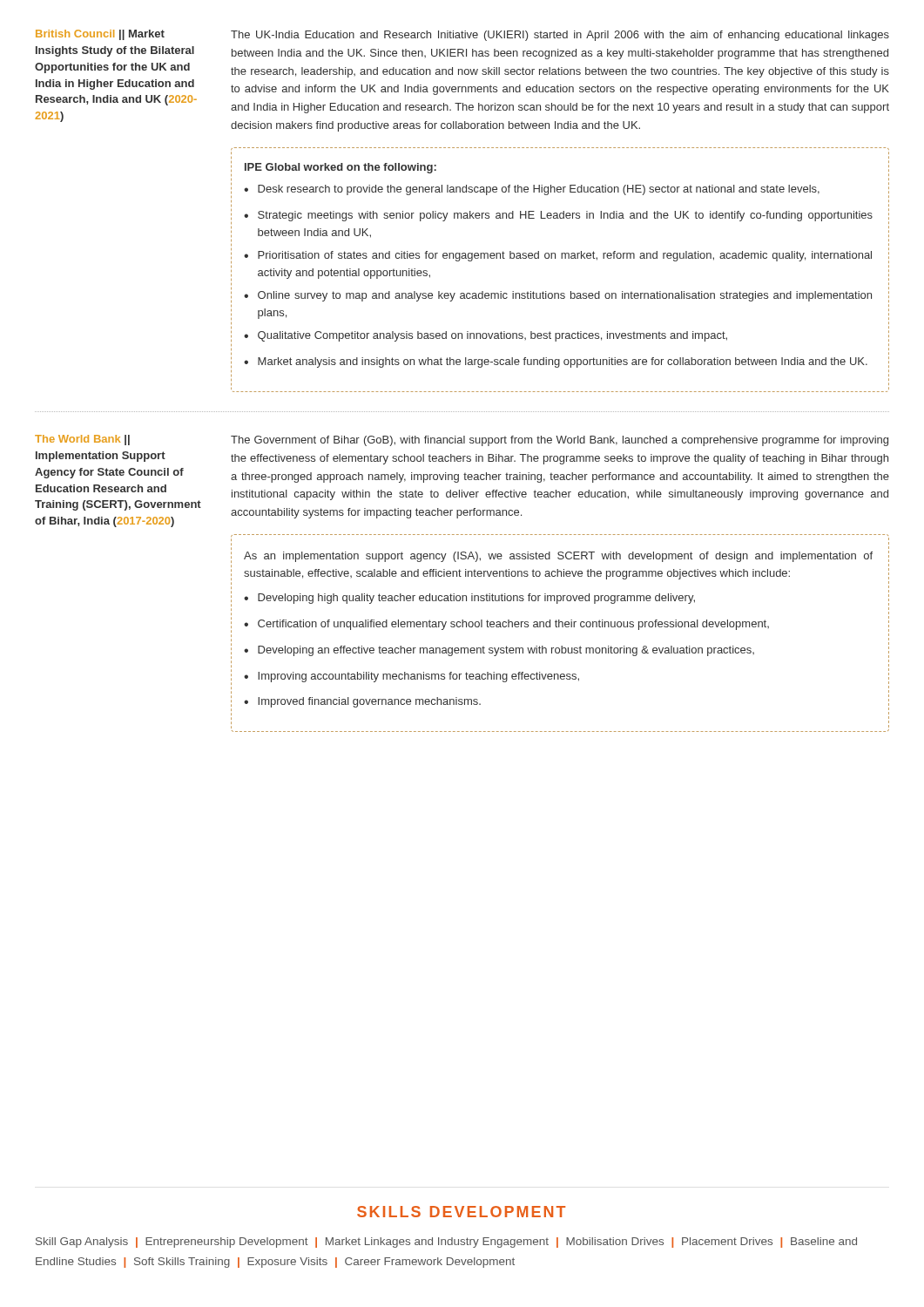Screen dimensions: 1307x924
Task: Locate the passage starting "The UK-India Education and Research Initiative"
Action: pos(560,80)
